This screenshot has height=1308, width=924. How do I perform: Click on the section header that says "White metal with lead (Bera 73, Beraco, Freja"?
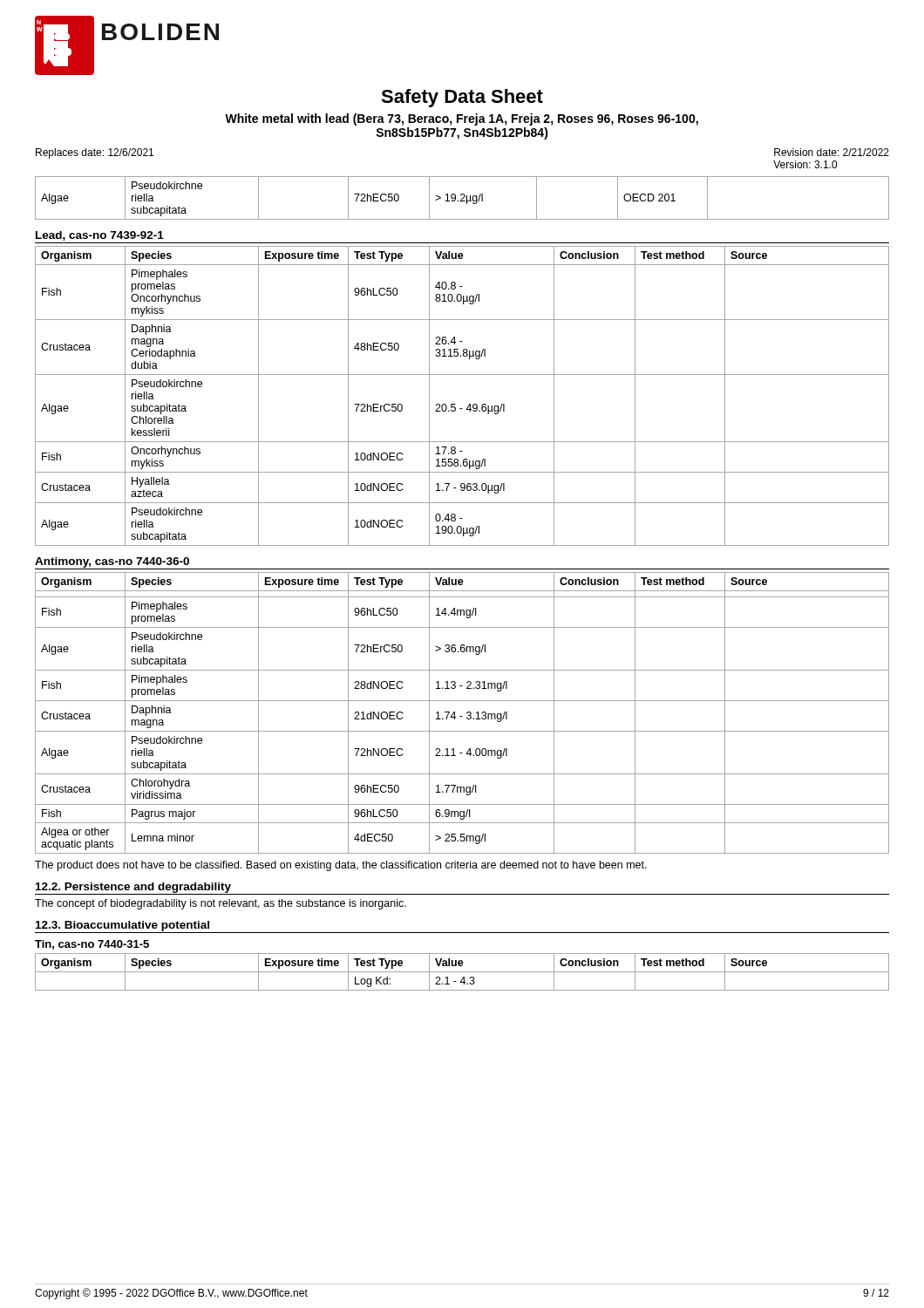(462, 126)
